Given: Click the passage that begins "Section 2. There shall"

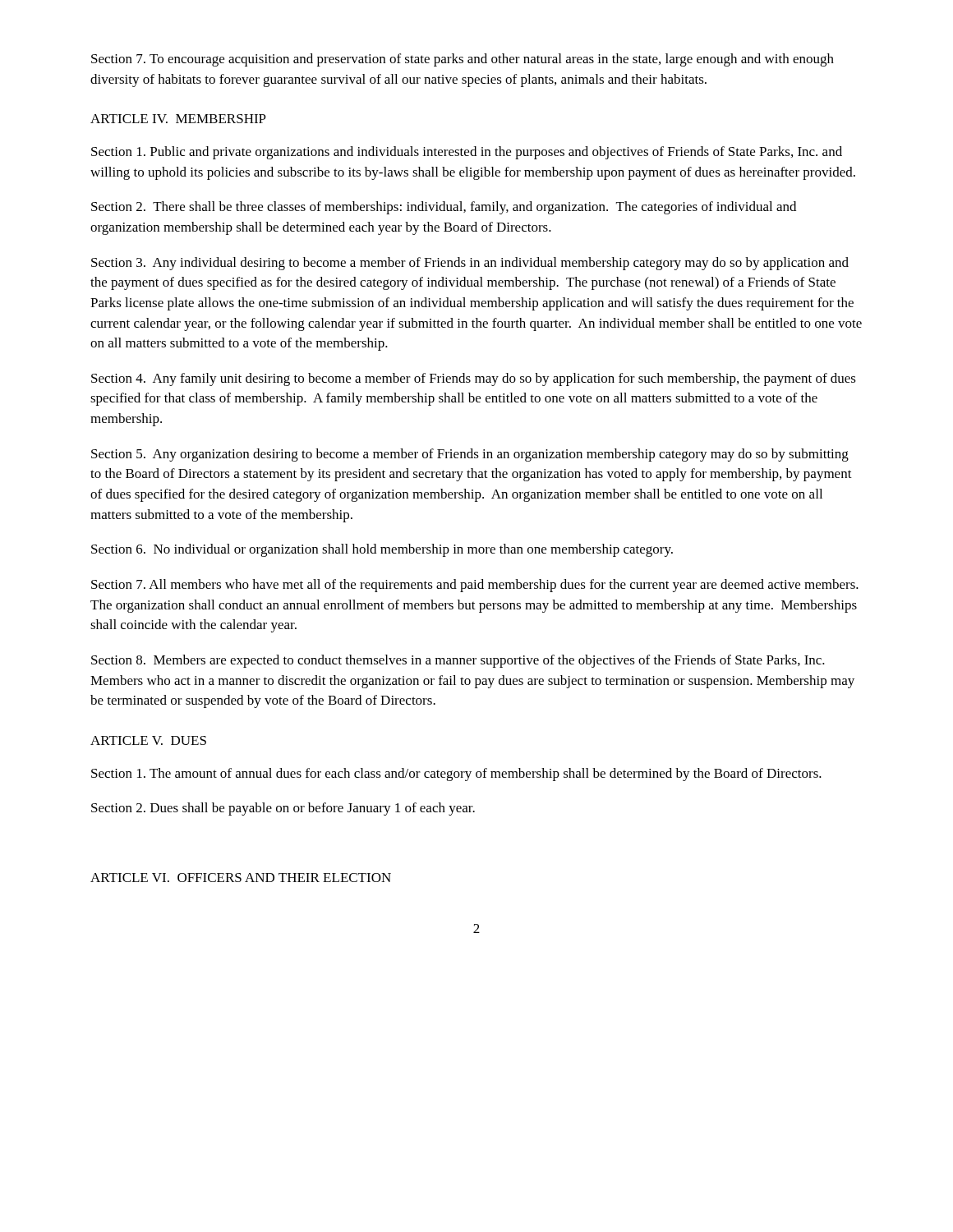Looking at the screenshot, I should [443, 217].
